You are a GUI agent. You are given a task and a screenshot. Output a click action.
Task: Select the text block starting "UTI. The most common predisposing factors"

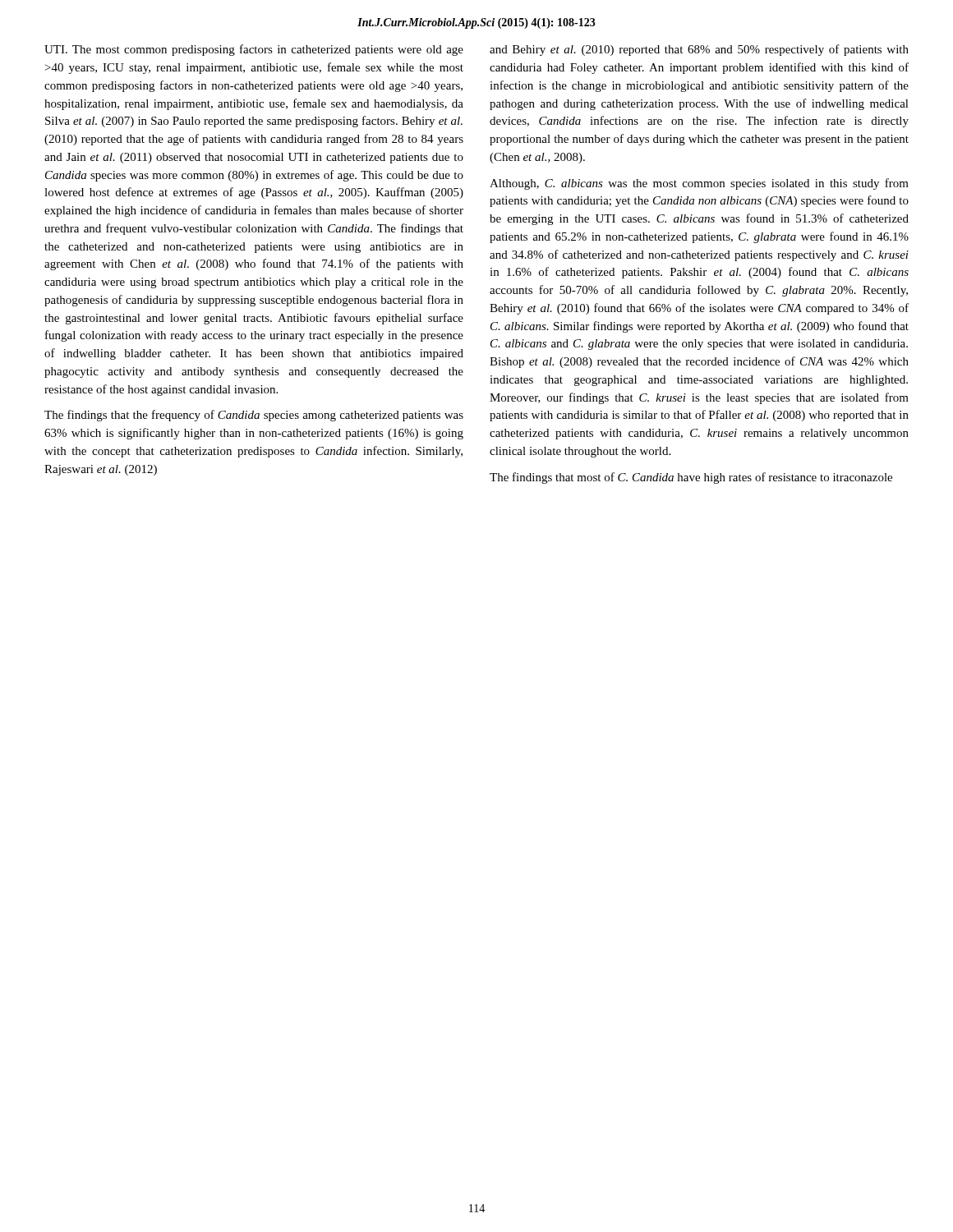pos(254,220)
